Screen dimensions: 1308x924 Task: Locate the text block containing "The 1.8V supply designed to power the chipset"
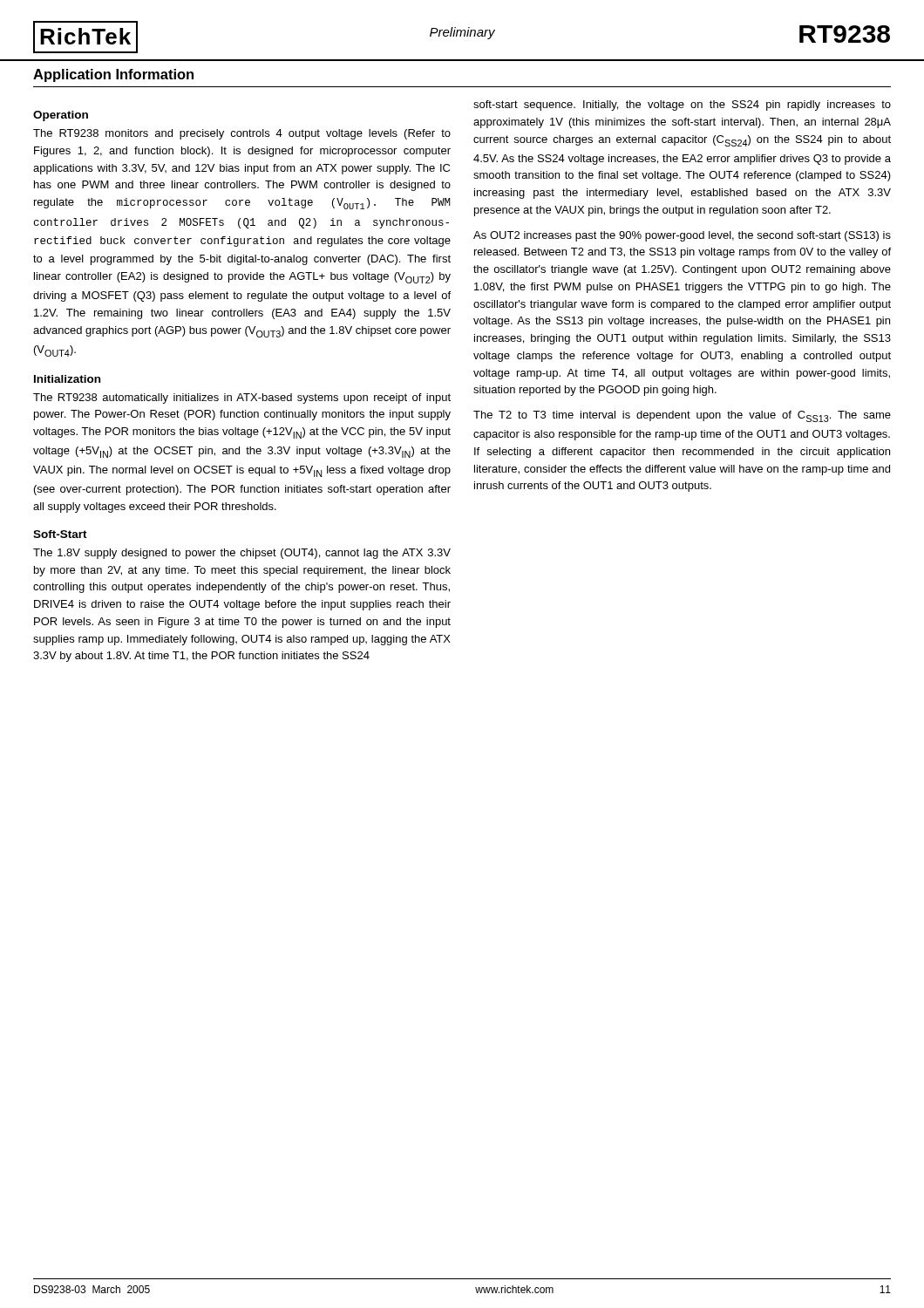[x=242, y=604]
